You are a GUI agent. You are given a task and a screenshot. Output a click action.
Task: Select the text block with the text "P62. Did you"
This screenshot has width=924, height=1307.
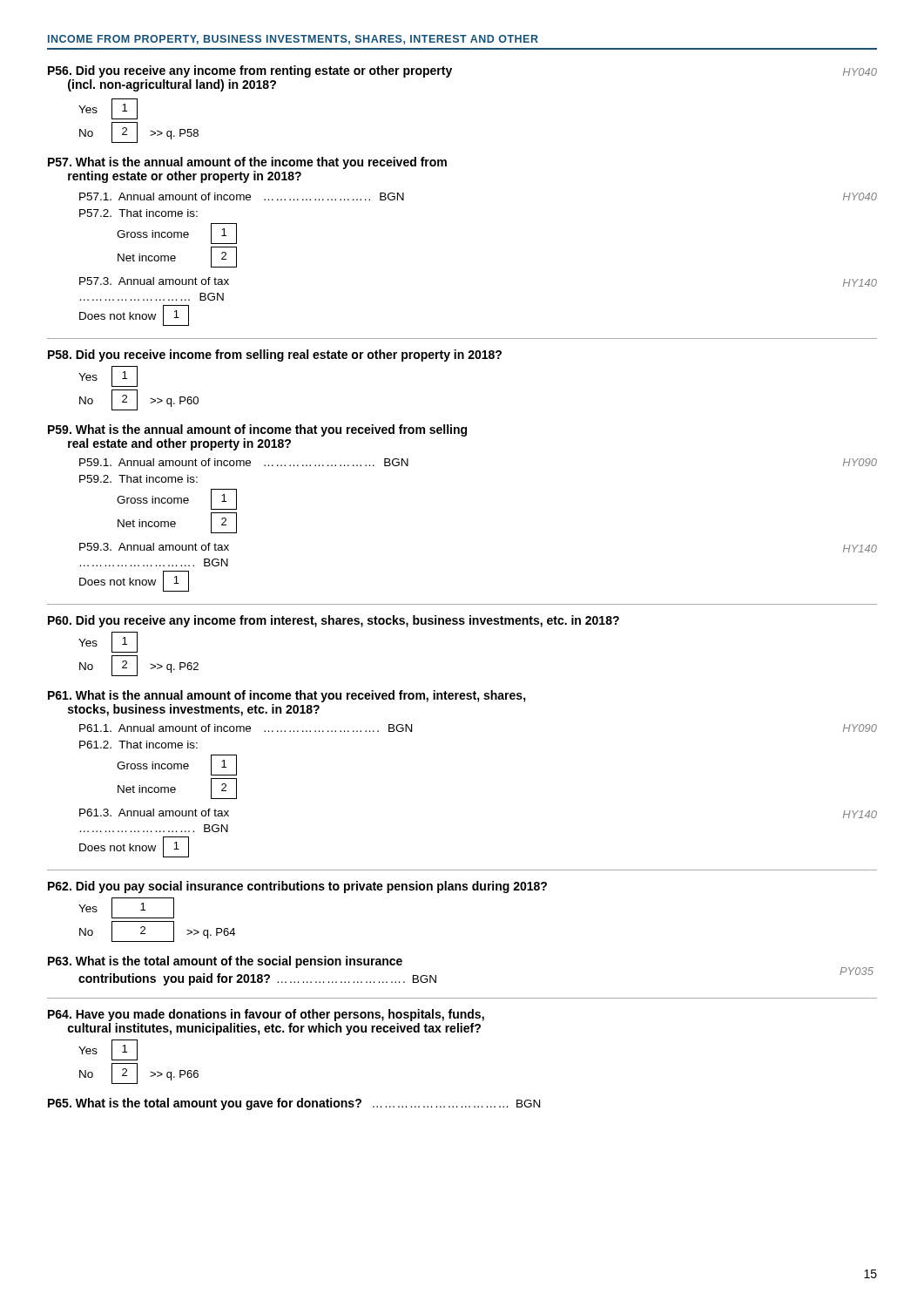pos(297,887)
